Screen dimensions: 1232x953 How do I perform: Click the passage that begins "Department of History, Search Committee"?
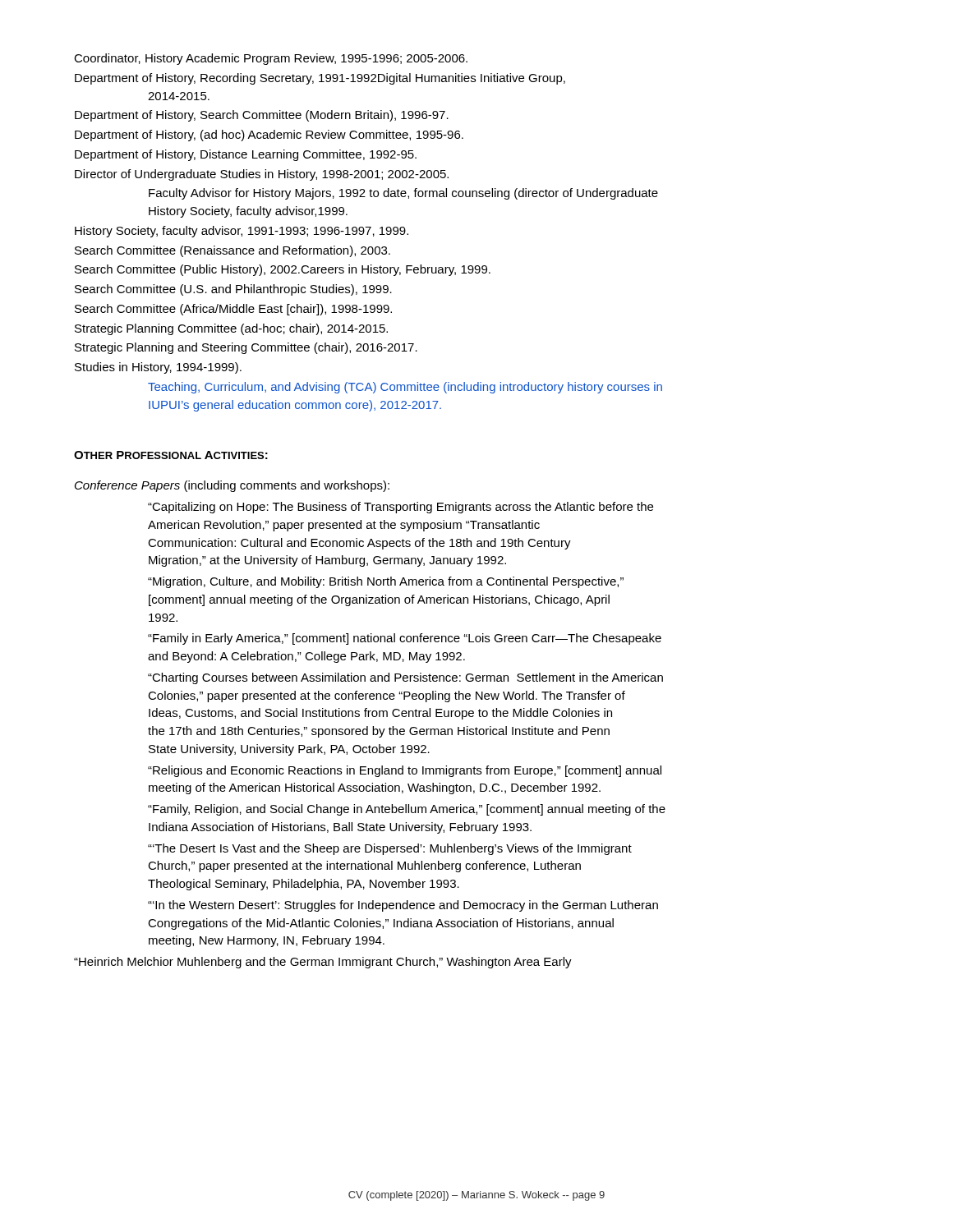pyautogui.click(x=262, y=115)
